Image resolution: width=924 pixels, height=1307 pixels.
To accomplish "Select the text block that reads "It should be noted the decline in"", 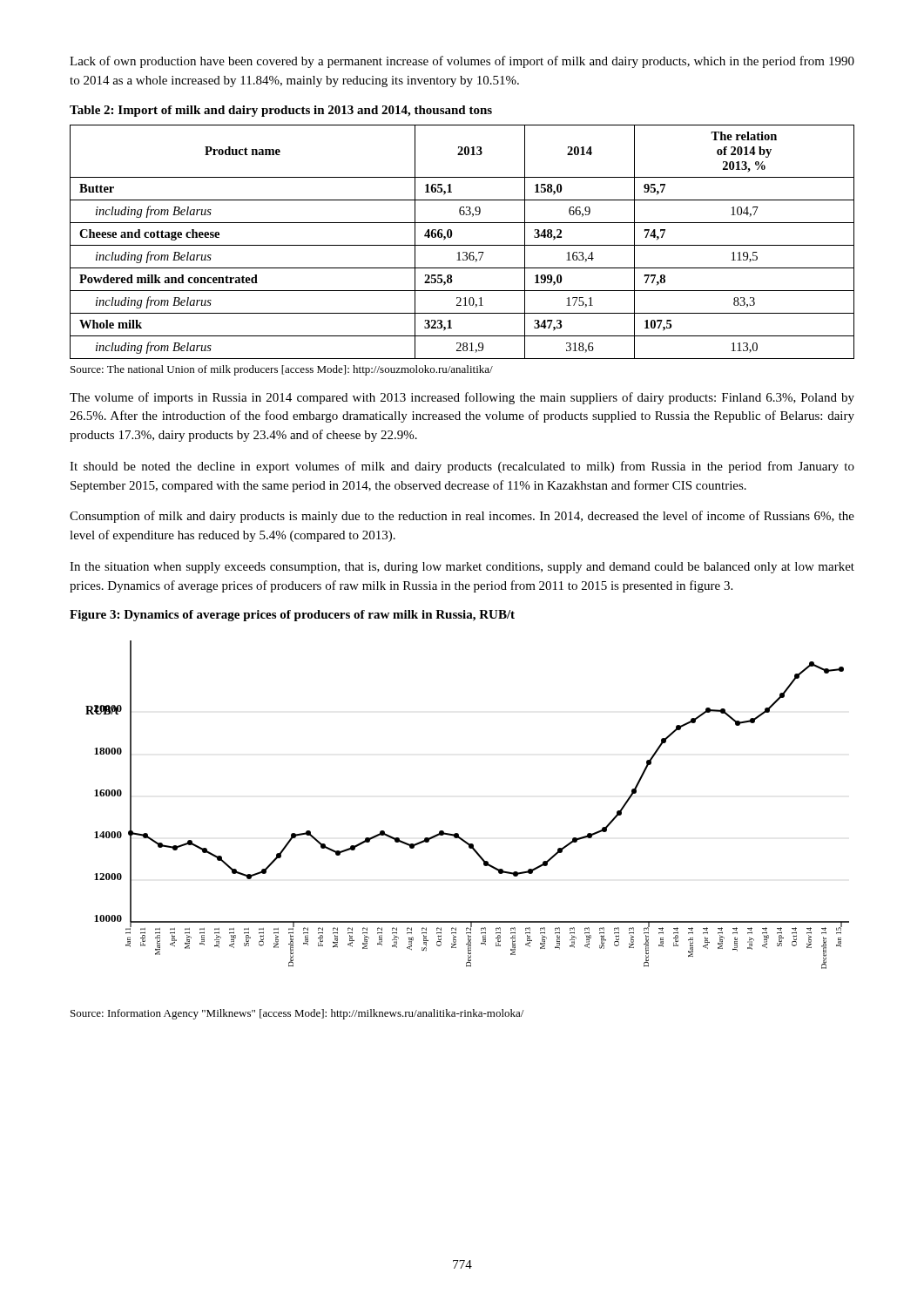I will pos(462,475).
